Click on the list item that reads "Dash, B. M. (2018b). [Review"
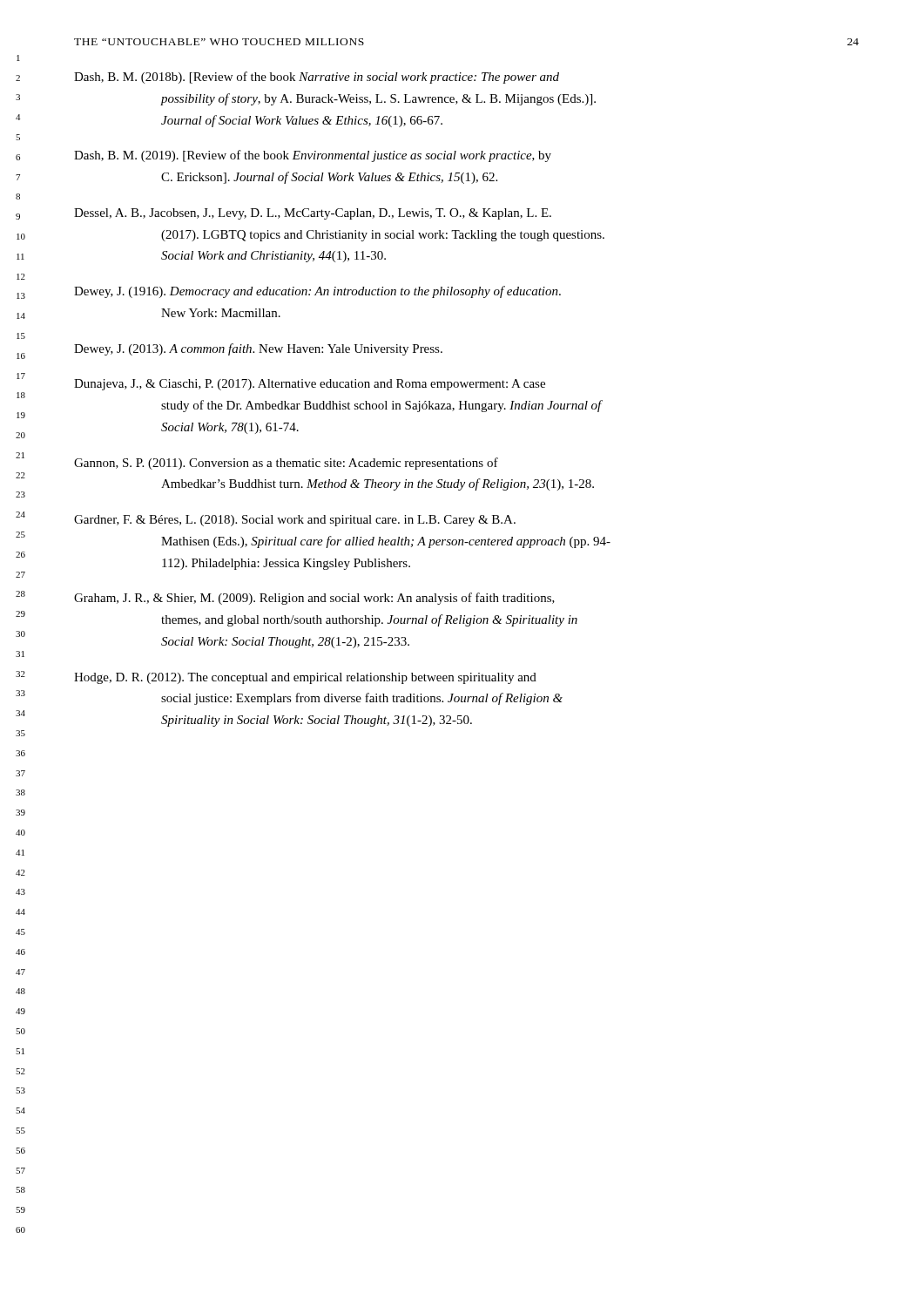 (466, 100)
